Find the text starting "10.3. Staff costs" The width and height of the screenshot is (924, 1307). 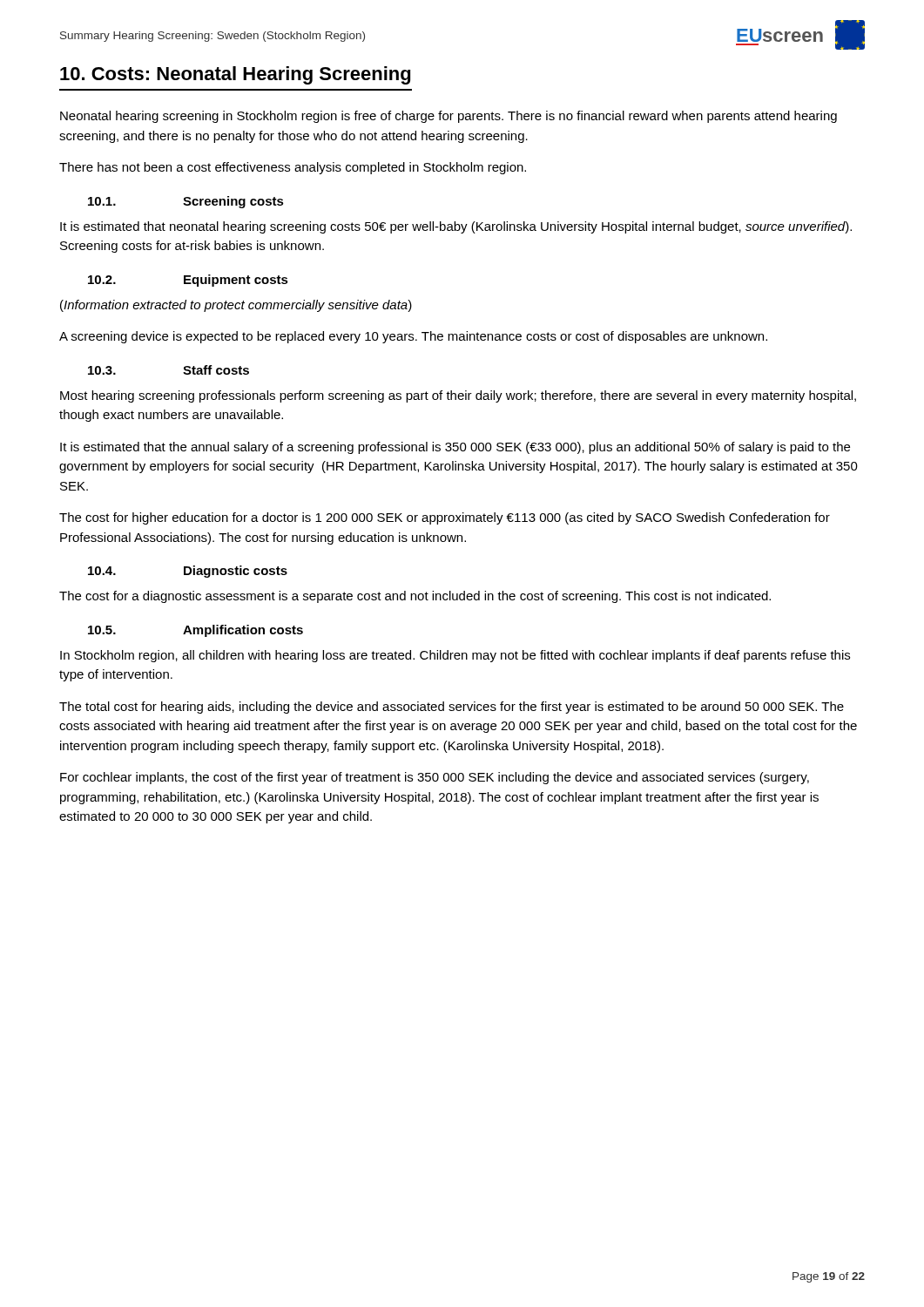pos(96,370)
